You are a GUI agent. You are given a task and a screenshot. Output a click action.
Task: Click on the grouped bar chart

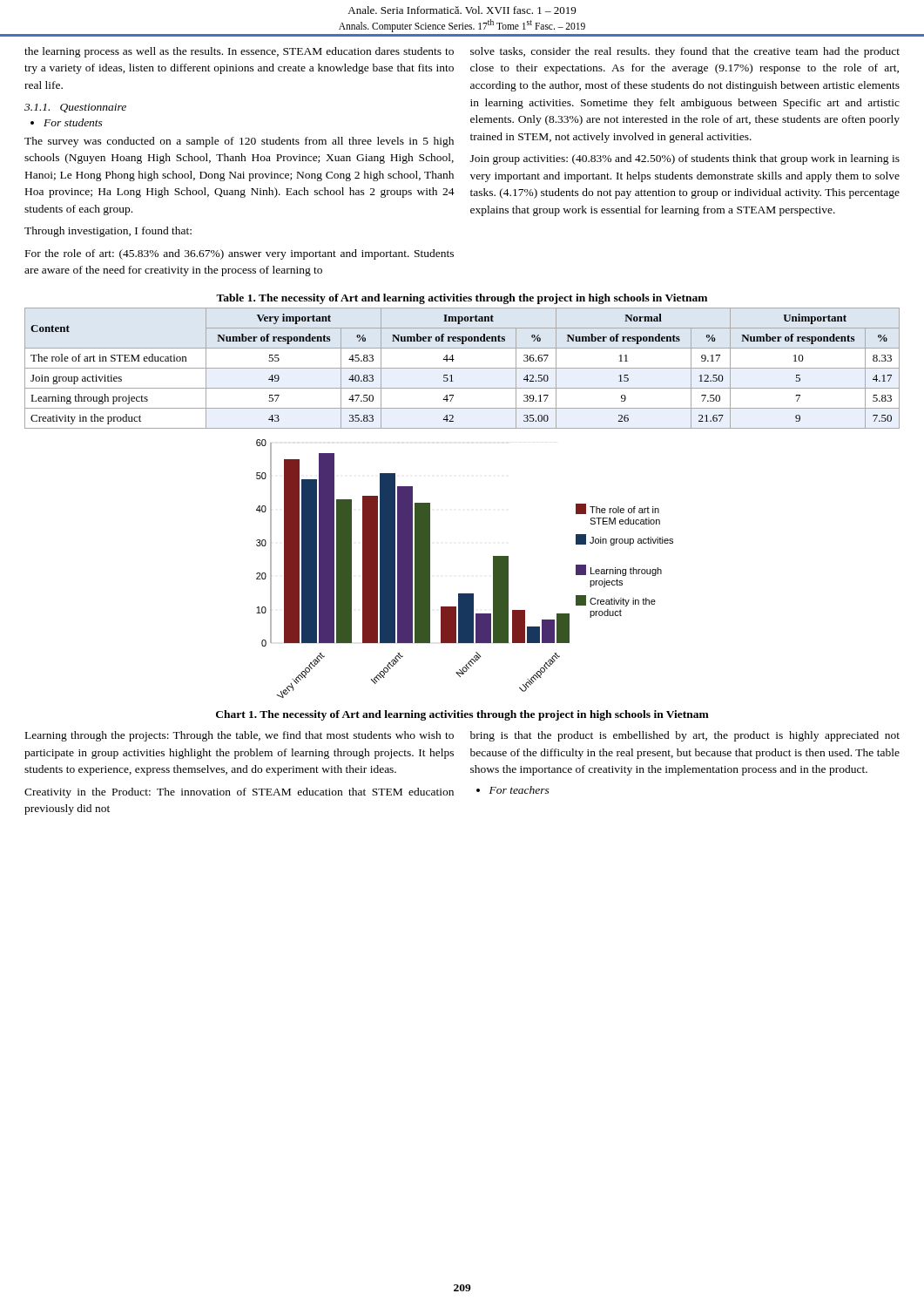(462, 569)
